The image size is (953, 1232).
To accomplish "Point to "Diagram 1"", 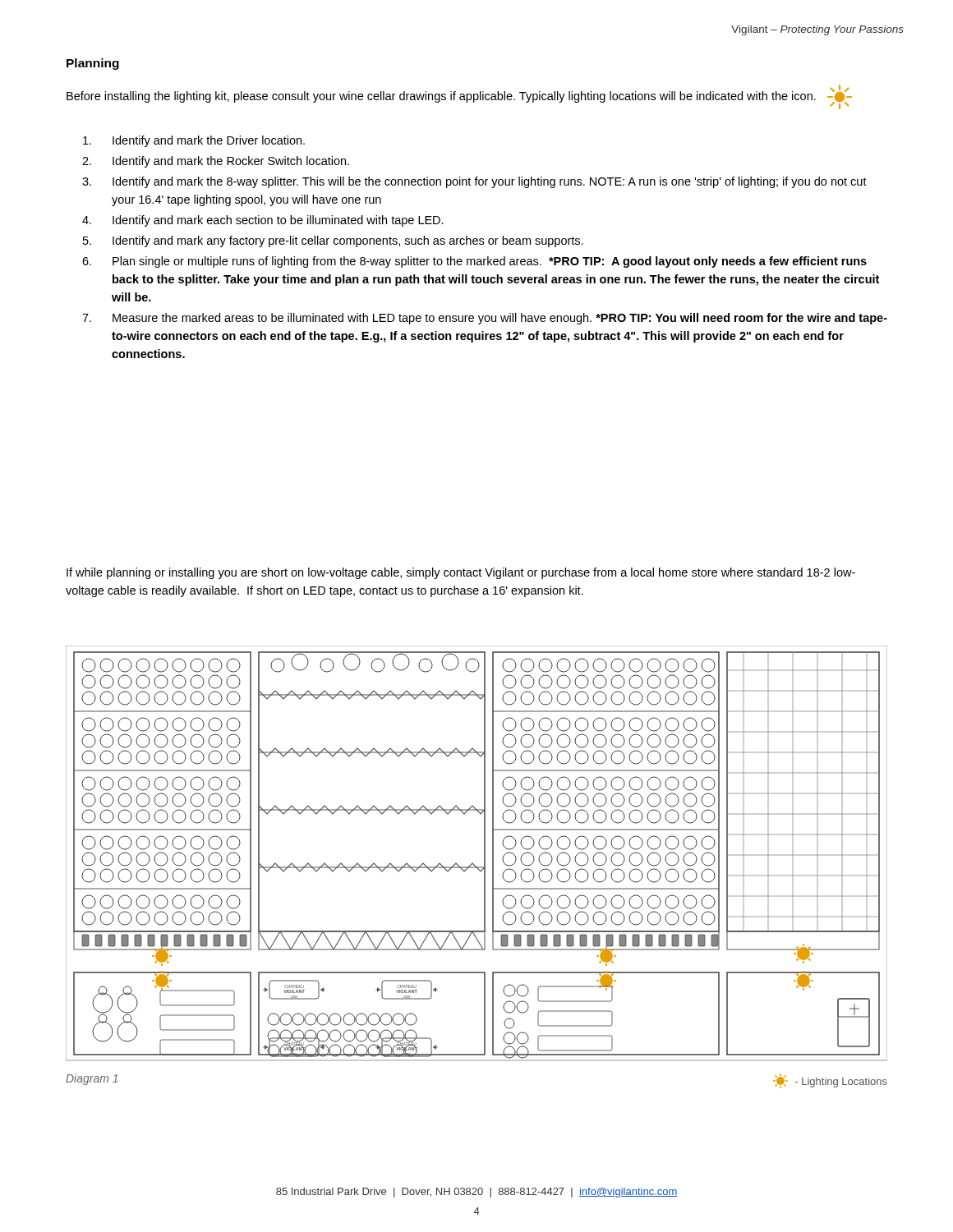I will point(92,1078).
